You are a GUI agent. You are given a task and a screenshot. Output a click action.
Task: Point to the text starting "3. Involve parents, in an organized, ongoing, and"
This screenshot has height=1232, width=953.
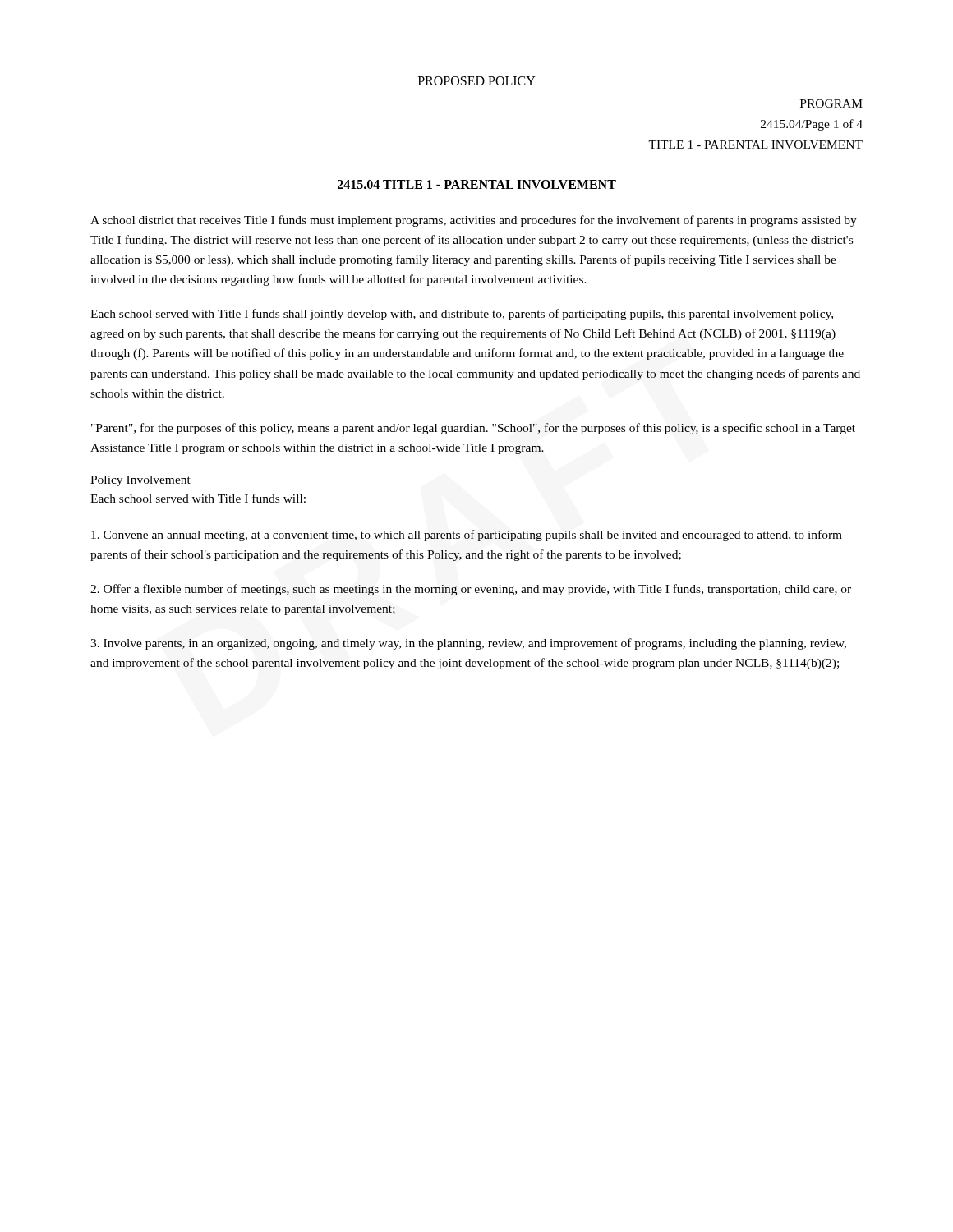[x=469, y=652]
